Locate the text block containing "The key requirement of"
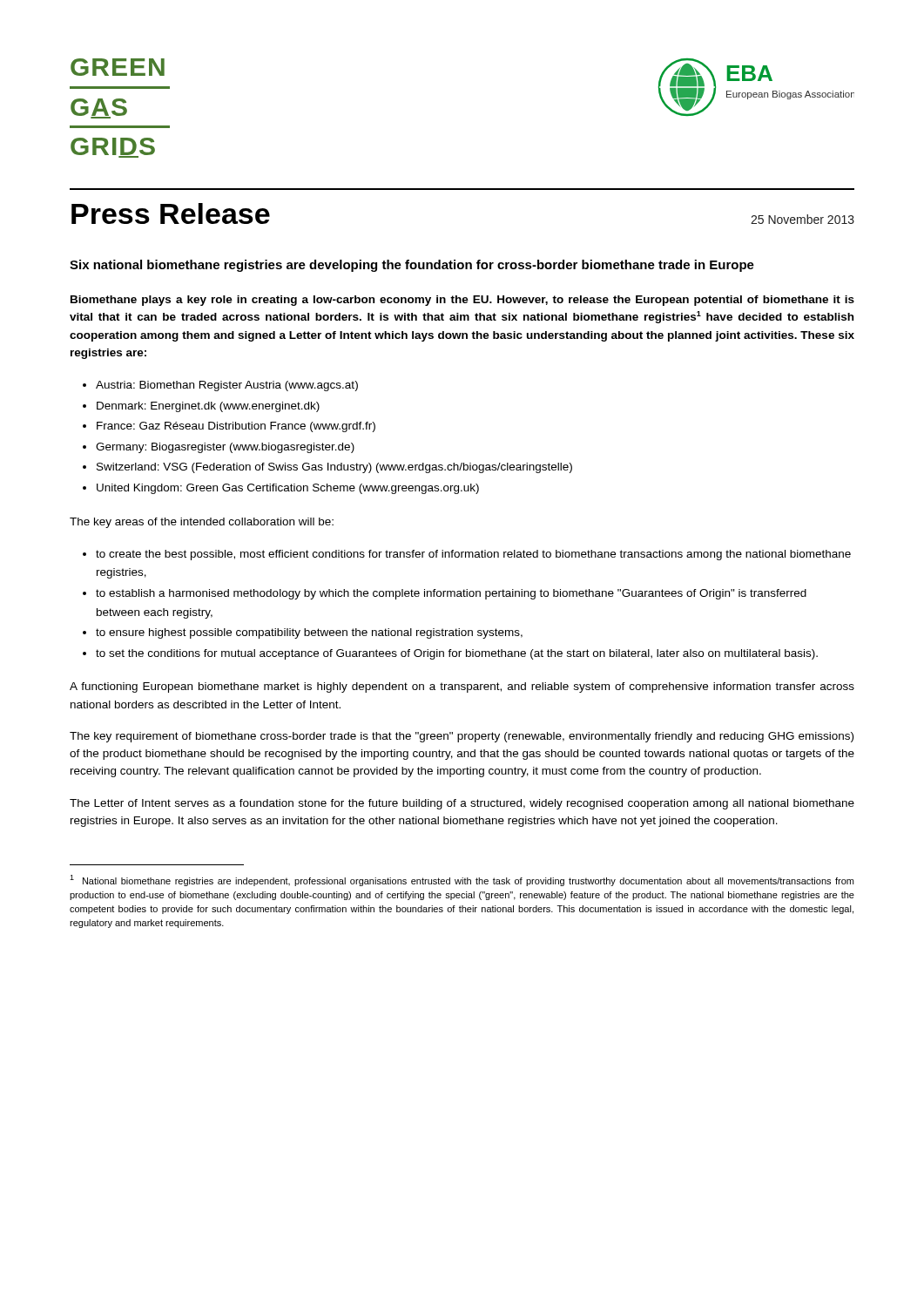This screenshot has height=1307, width=924. (462, 753)
